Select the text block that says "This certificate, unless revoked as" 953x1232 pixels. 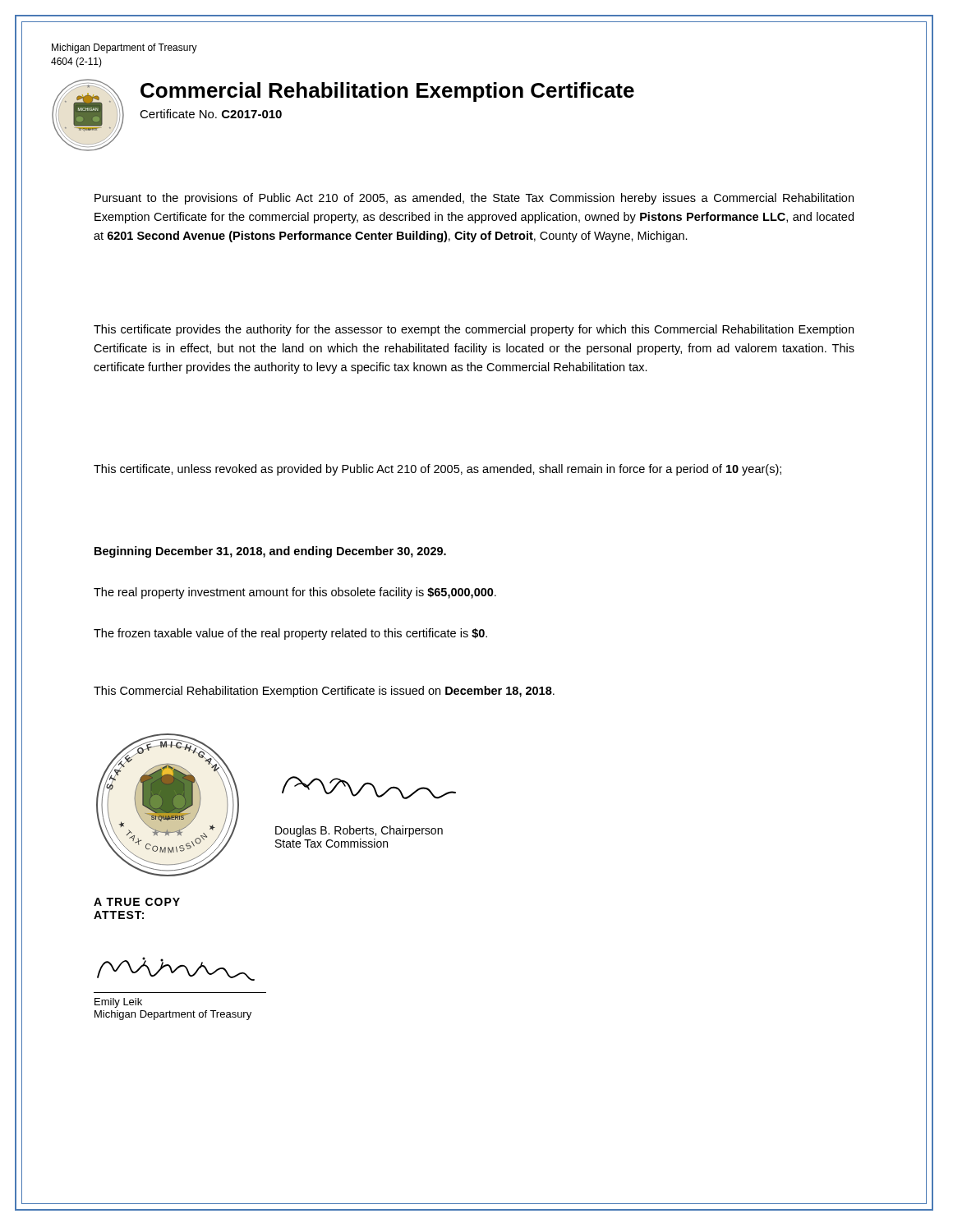point(438,469)
